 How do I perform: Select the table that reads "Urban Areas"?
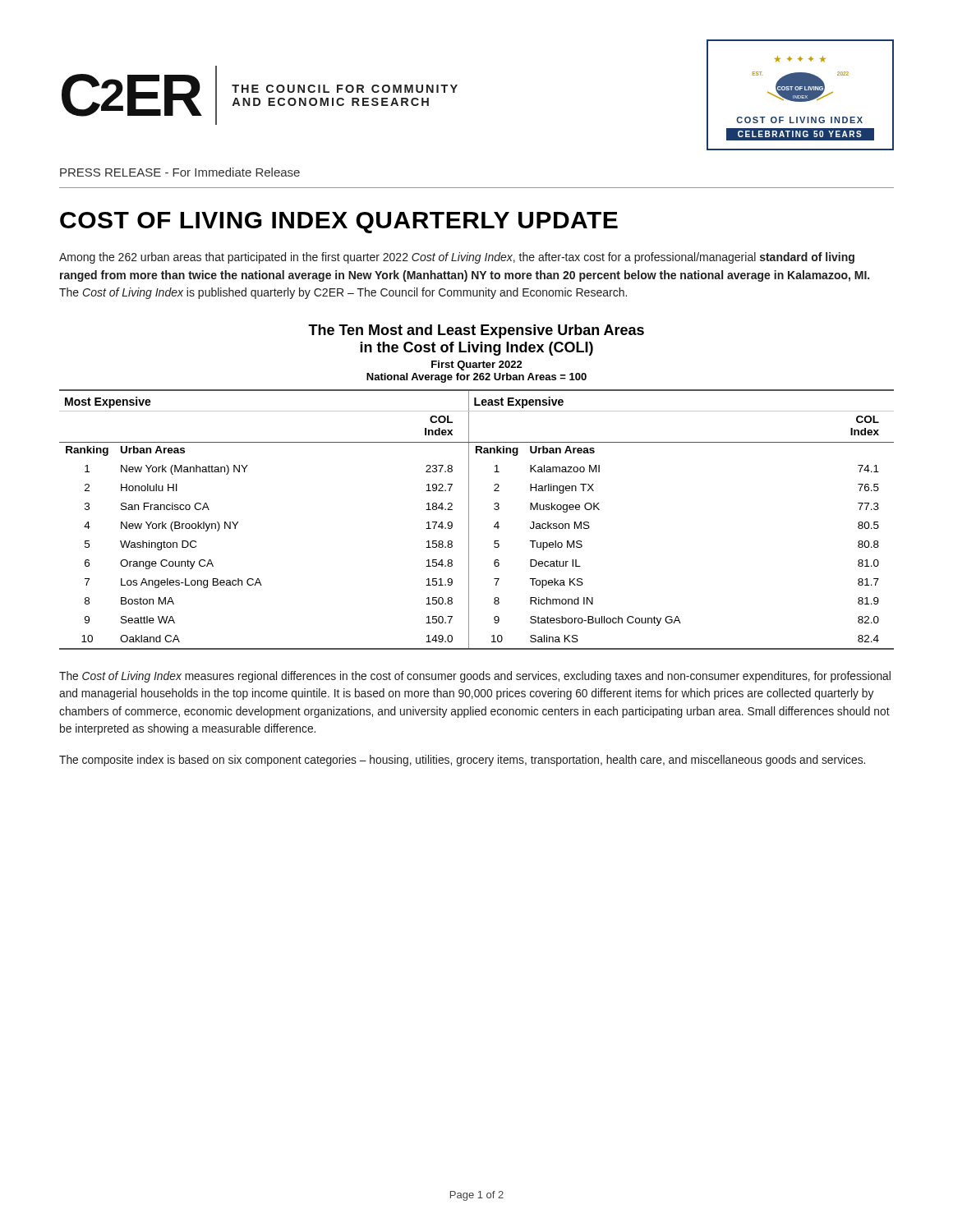point(476,520)
